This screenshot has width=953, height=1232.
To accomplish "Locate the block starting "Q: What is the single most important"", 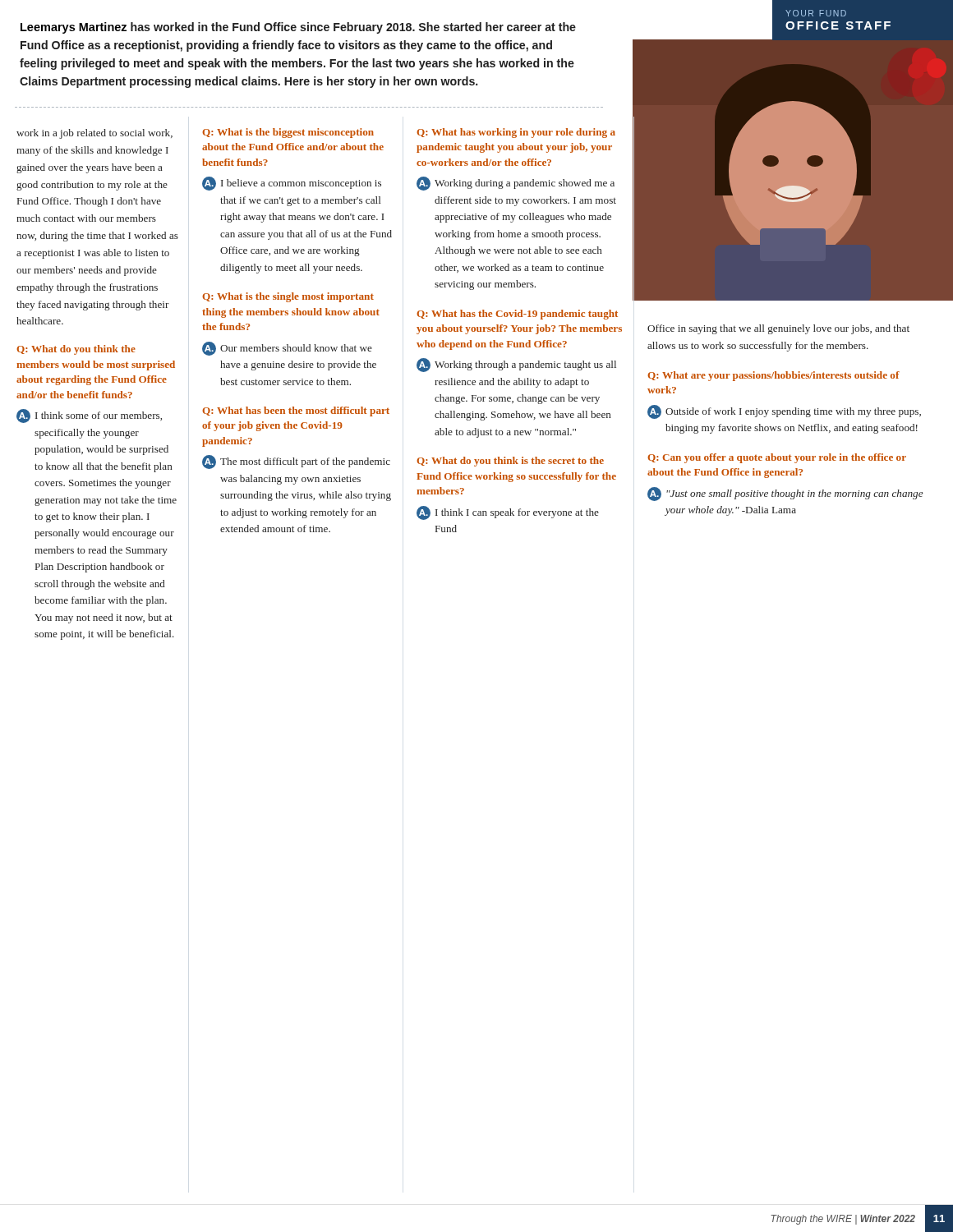I will click(297, 340).
